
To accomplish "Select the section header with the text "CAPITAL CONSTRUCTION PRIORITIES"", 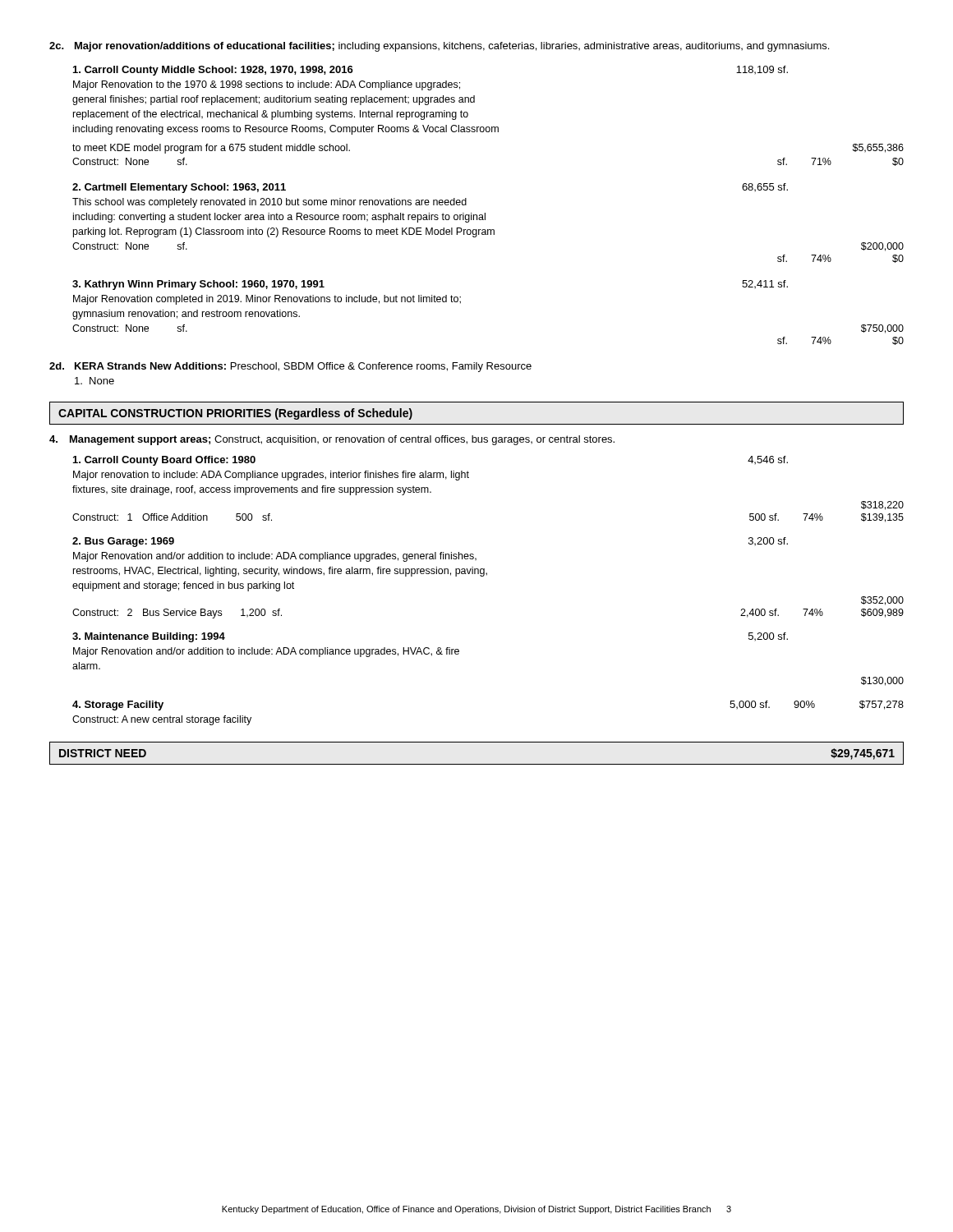I will pyautogui.click(x=235, y=413).
